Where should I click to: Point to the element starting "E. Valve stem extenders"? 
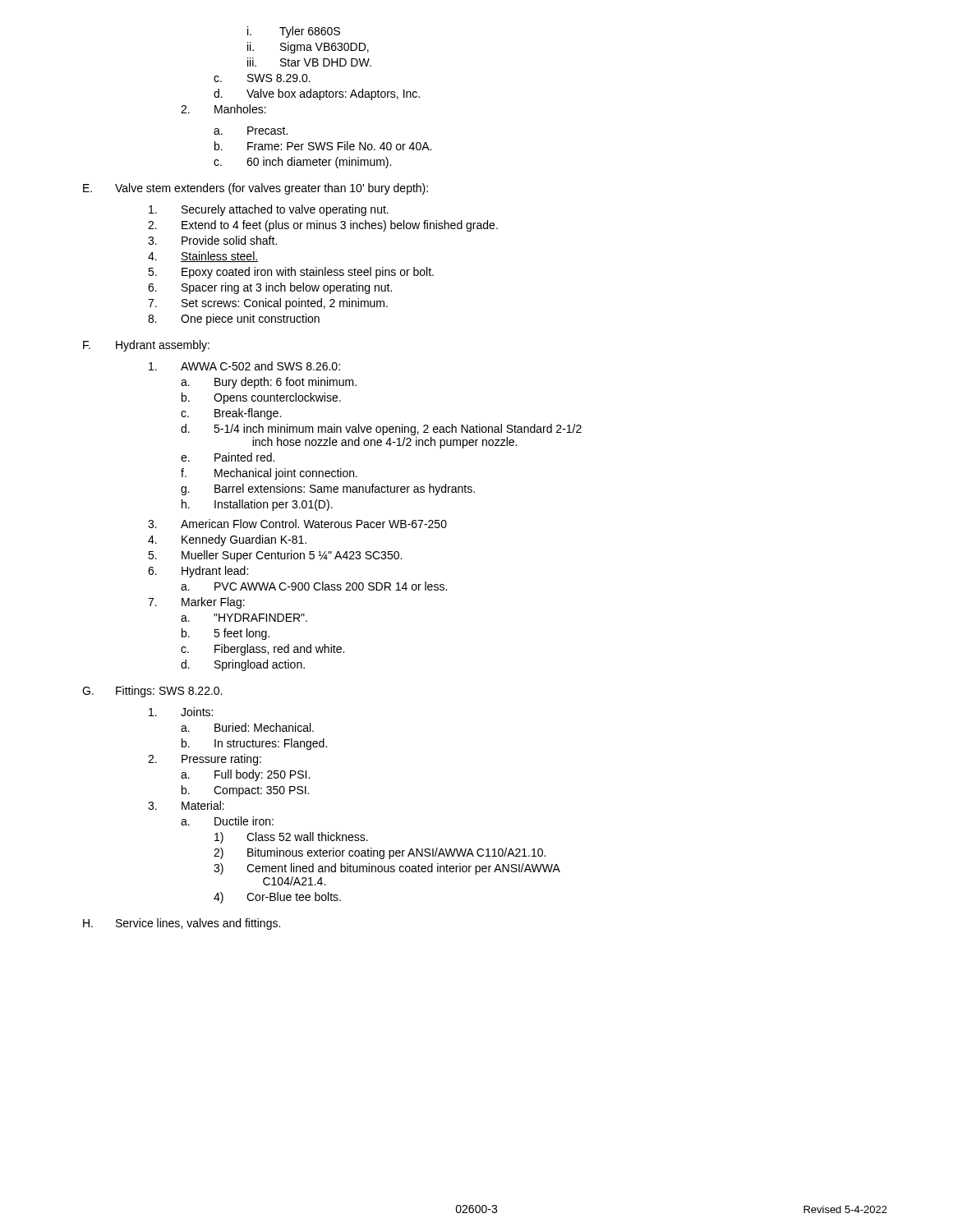(x=256, y=188)
